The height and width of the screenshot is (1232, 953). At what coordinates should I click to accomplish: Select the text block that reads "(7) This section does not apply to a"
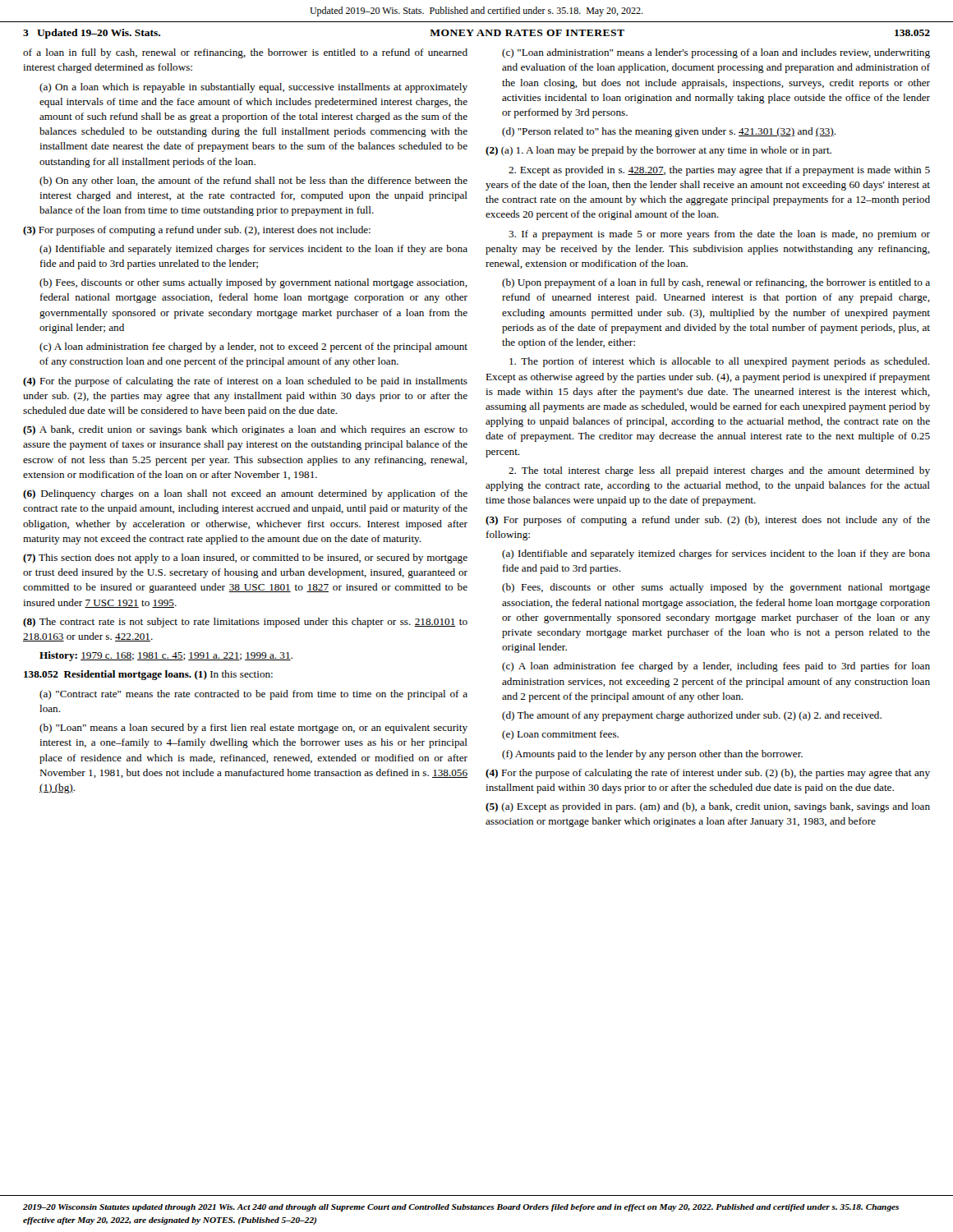245,580
